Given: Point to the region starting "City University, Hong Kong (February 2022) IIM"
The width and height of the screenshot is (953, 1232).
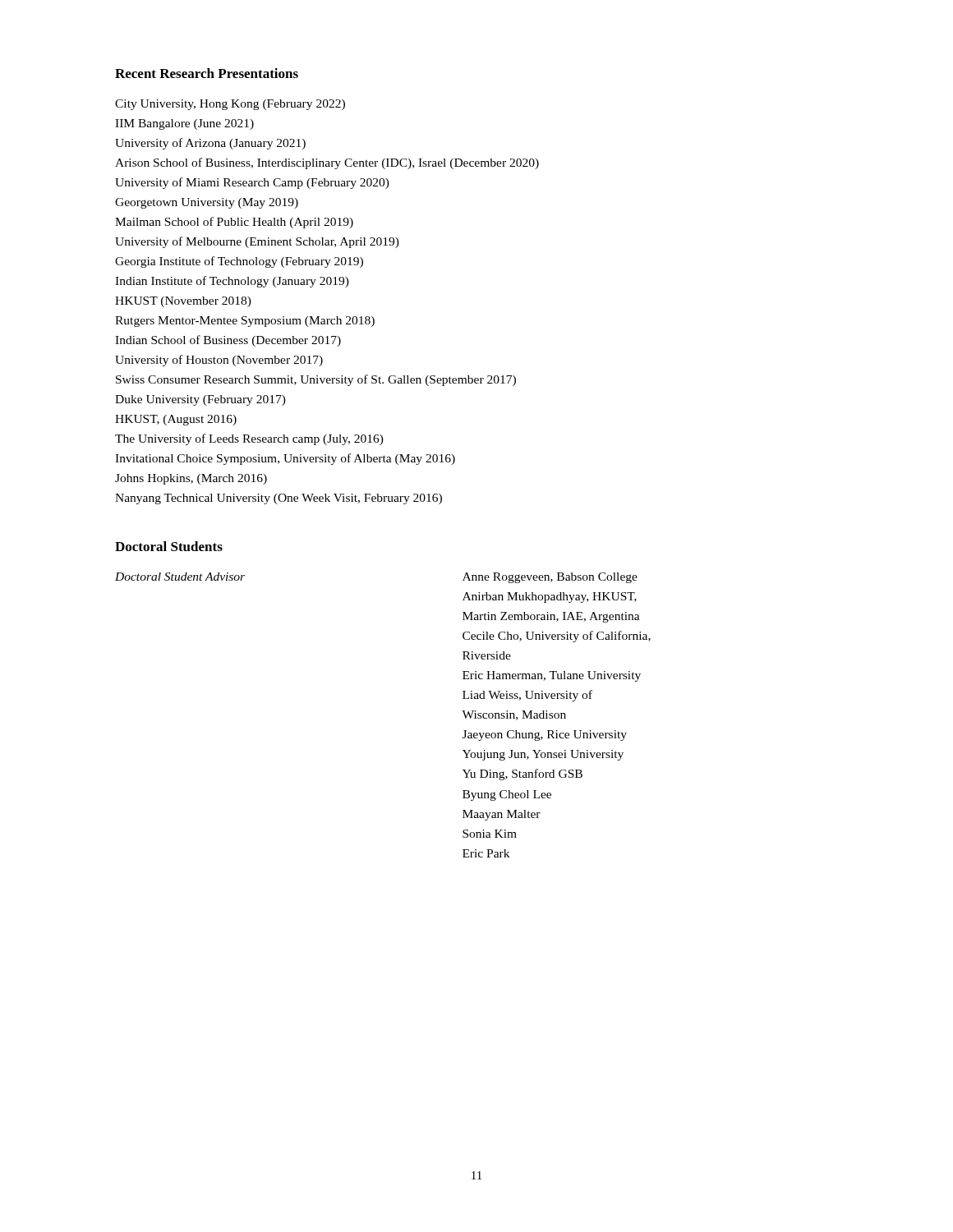Looking at the screenshot, I should [230, 105].
